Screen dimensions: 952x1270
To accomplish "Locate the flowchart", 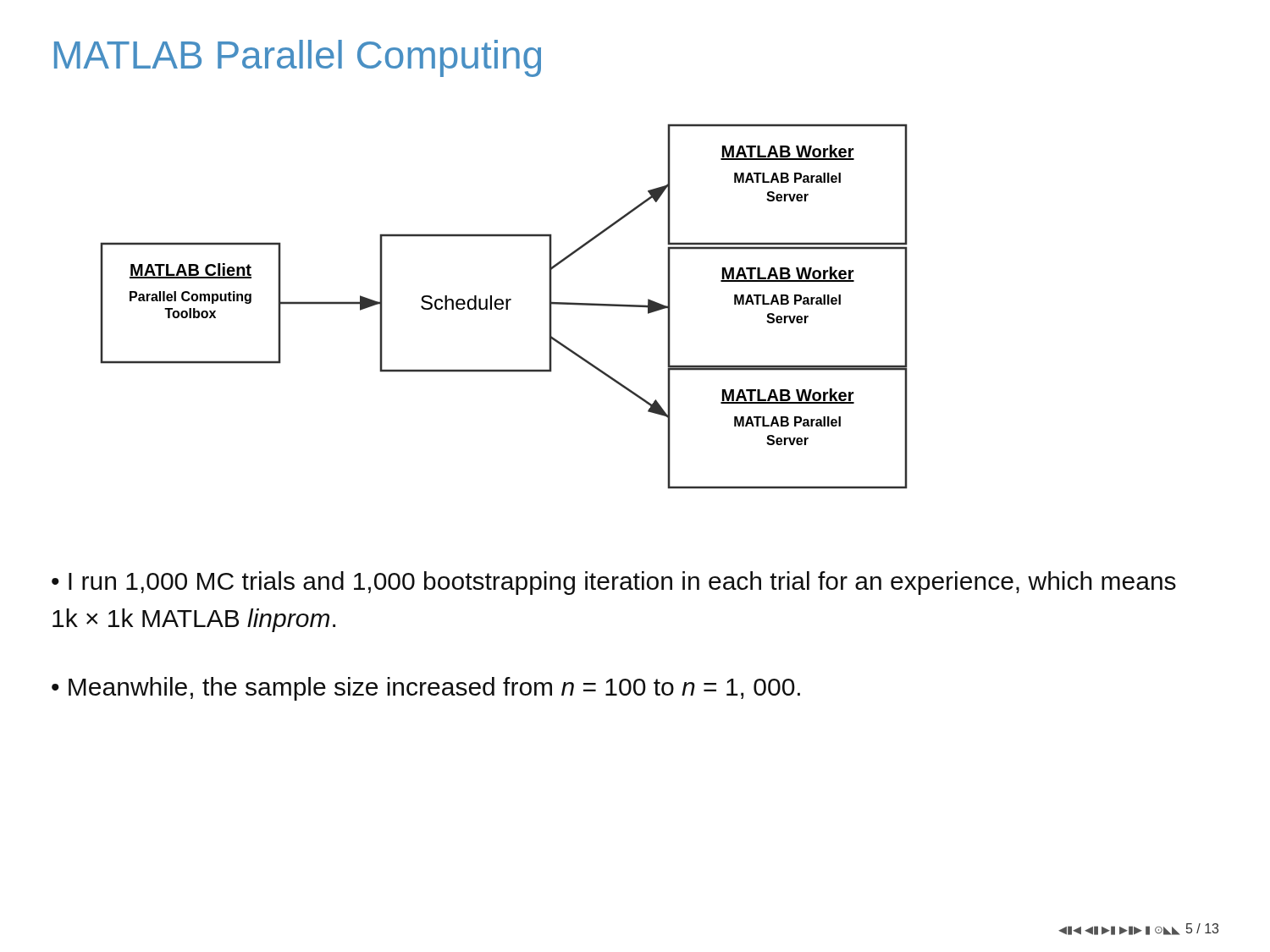I will (x=516, y=316).
